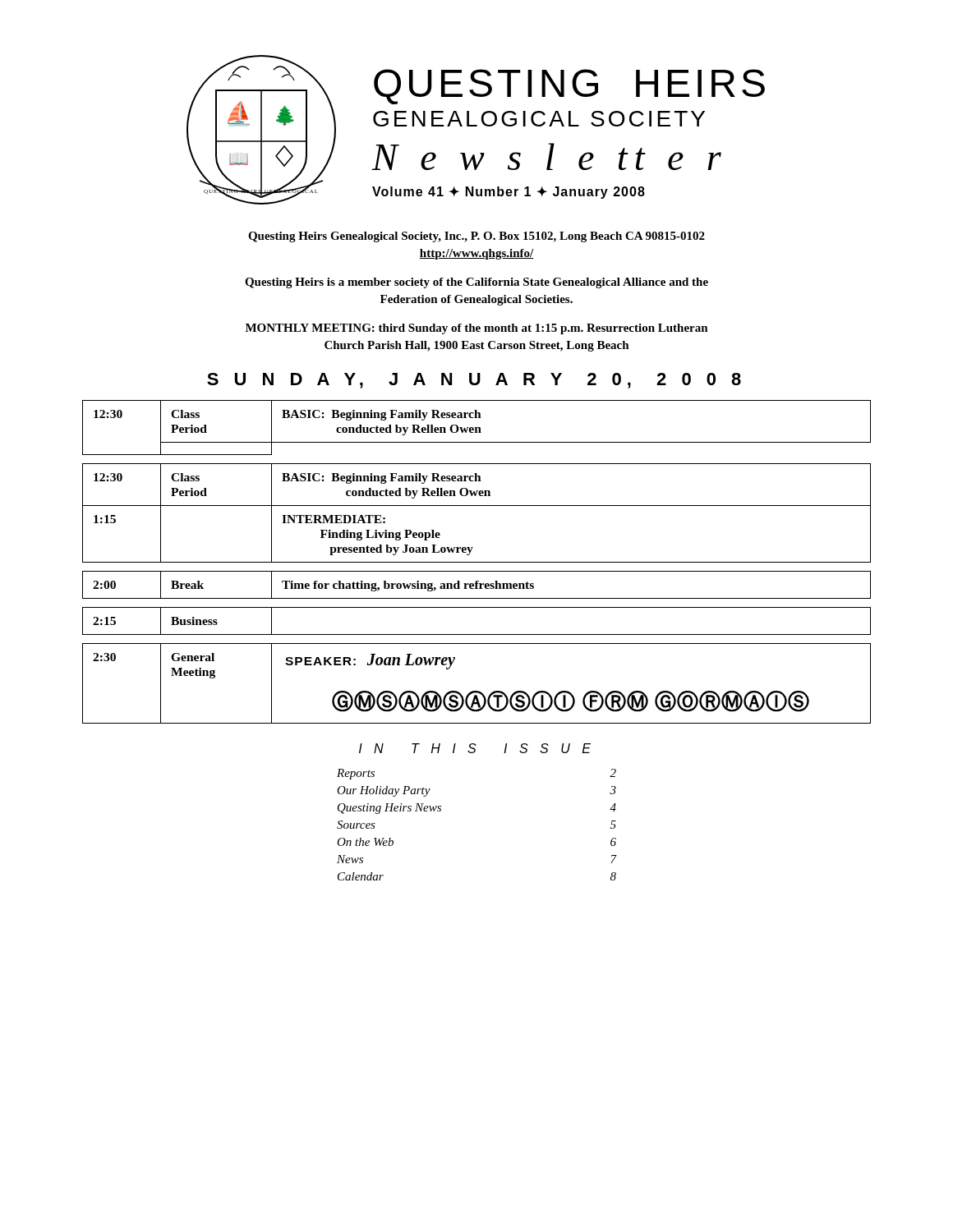The width and height of the screenshot is (953, 1232).
Task: Click on the text block with the text "Questing Heirs is a member"
Action: (476, 291)
